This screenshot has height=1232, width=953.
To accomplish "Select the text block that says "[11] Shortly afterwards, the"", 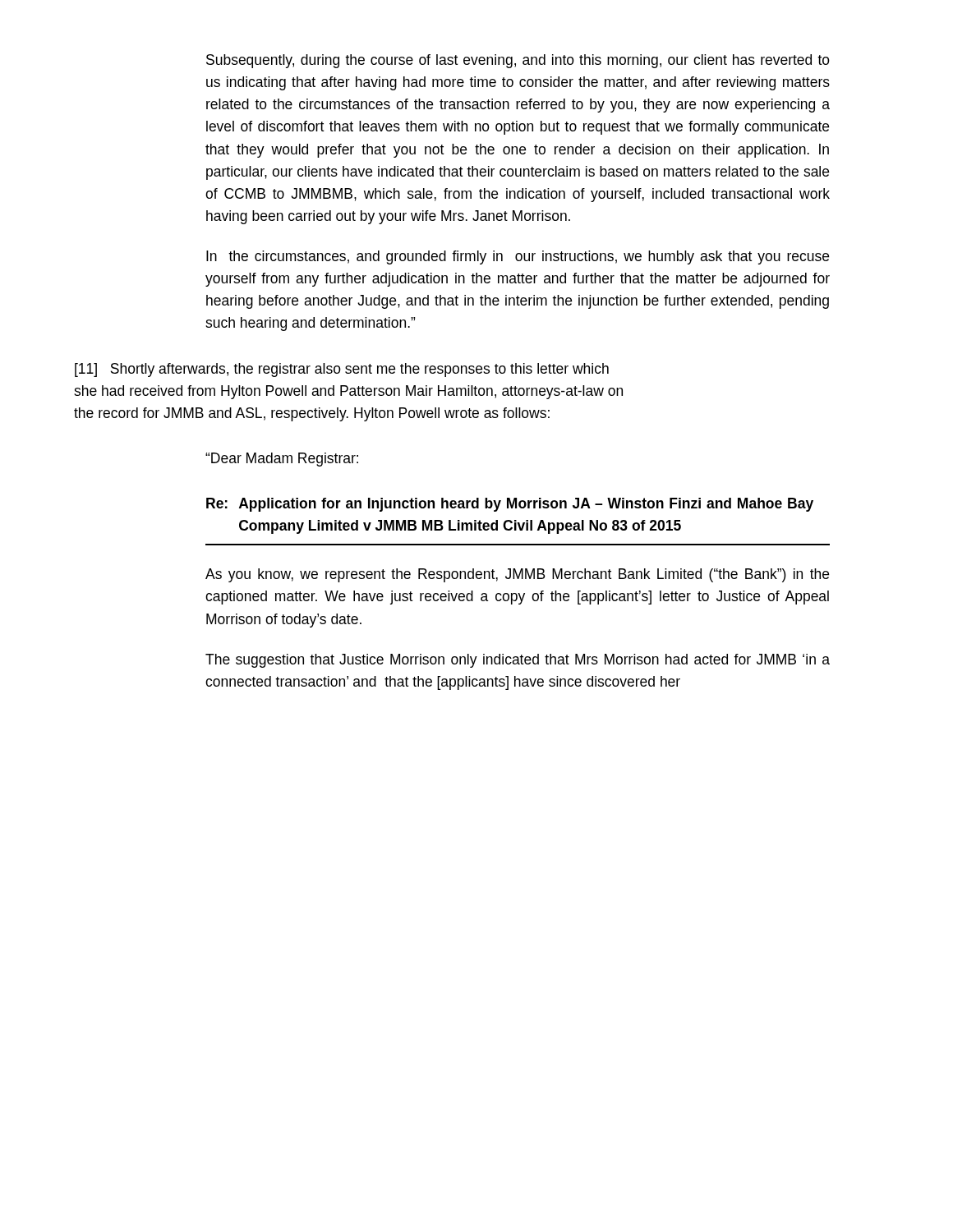I will tap(342, 368).
